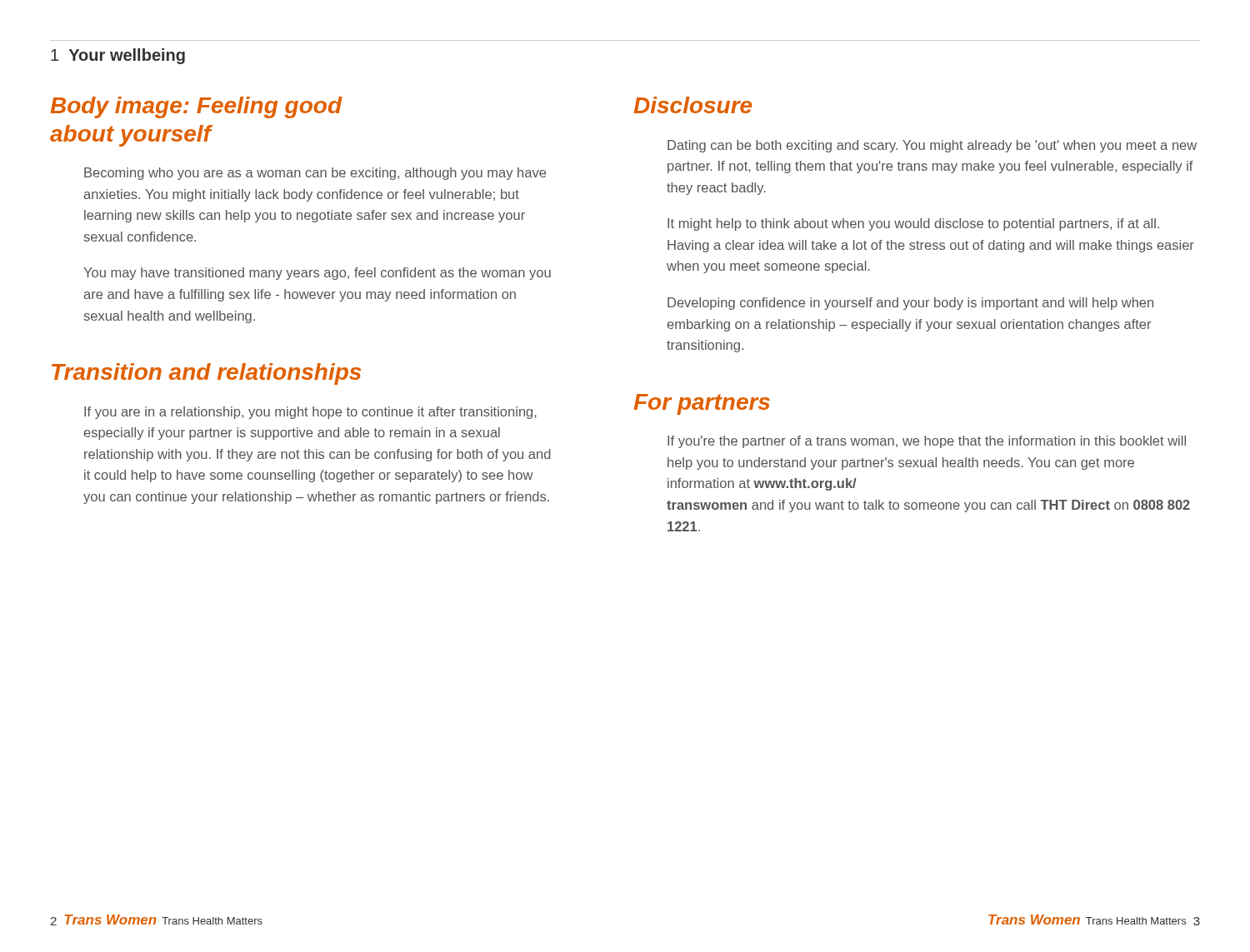The height and width of the screenshot is (952, 1250).
Task: Locate the block starting "If you're the partner of a trans woman,"
Action: 927,442
